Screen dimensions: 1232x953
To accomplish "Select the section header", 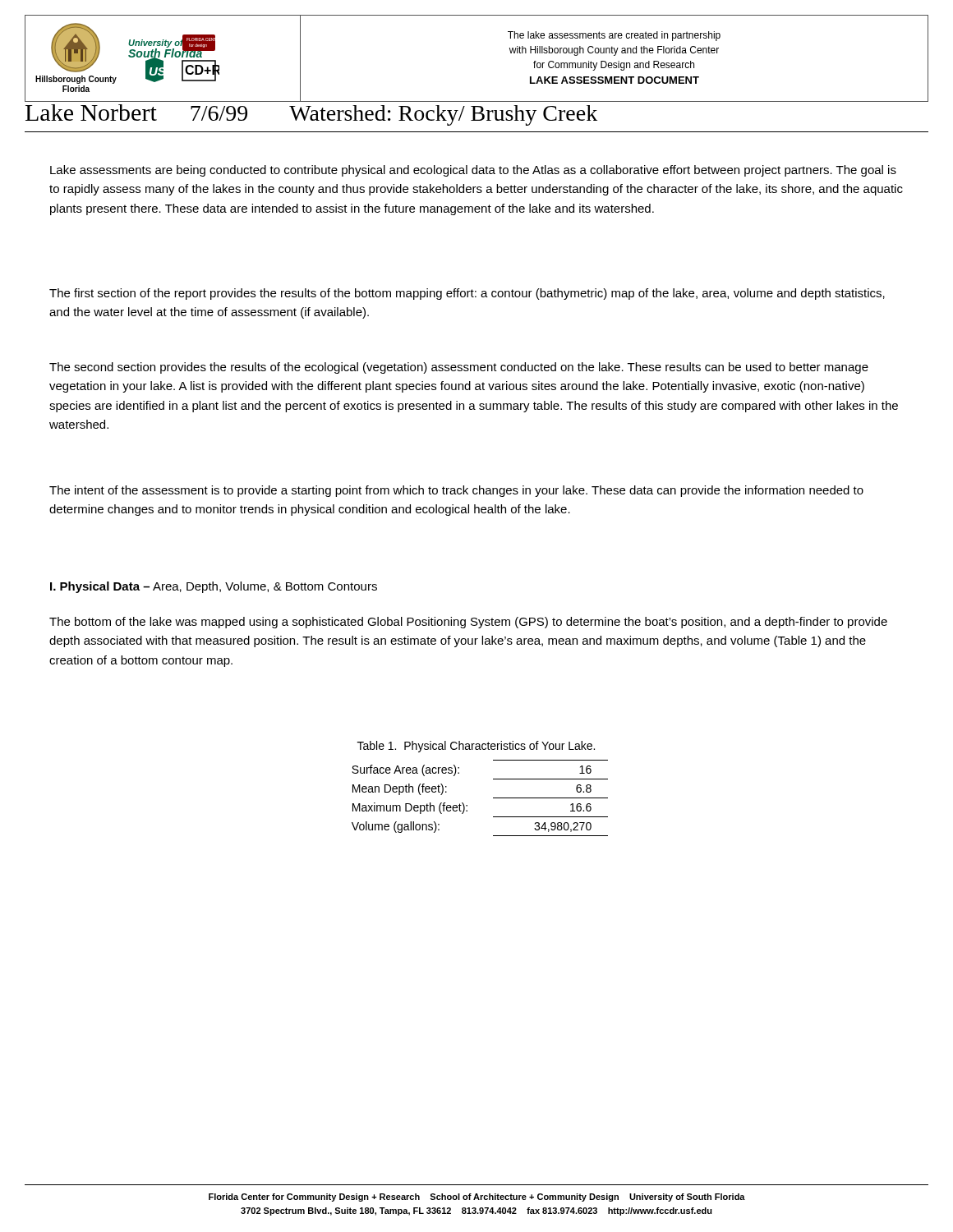I will click(213, 586).
